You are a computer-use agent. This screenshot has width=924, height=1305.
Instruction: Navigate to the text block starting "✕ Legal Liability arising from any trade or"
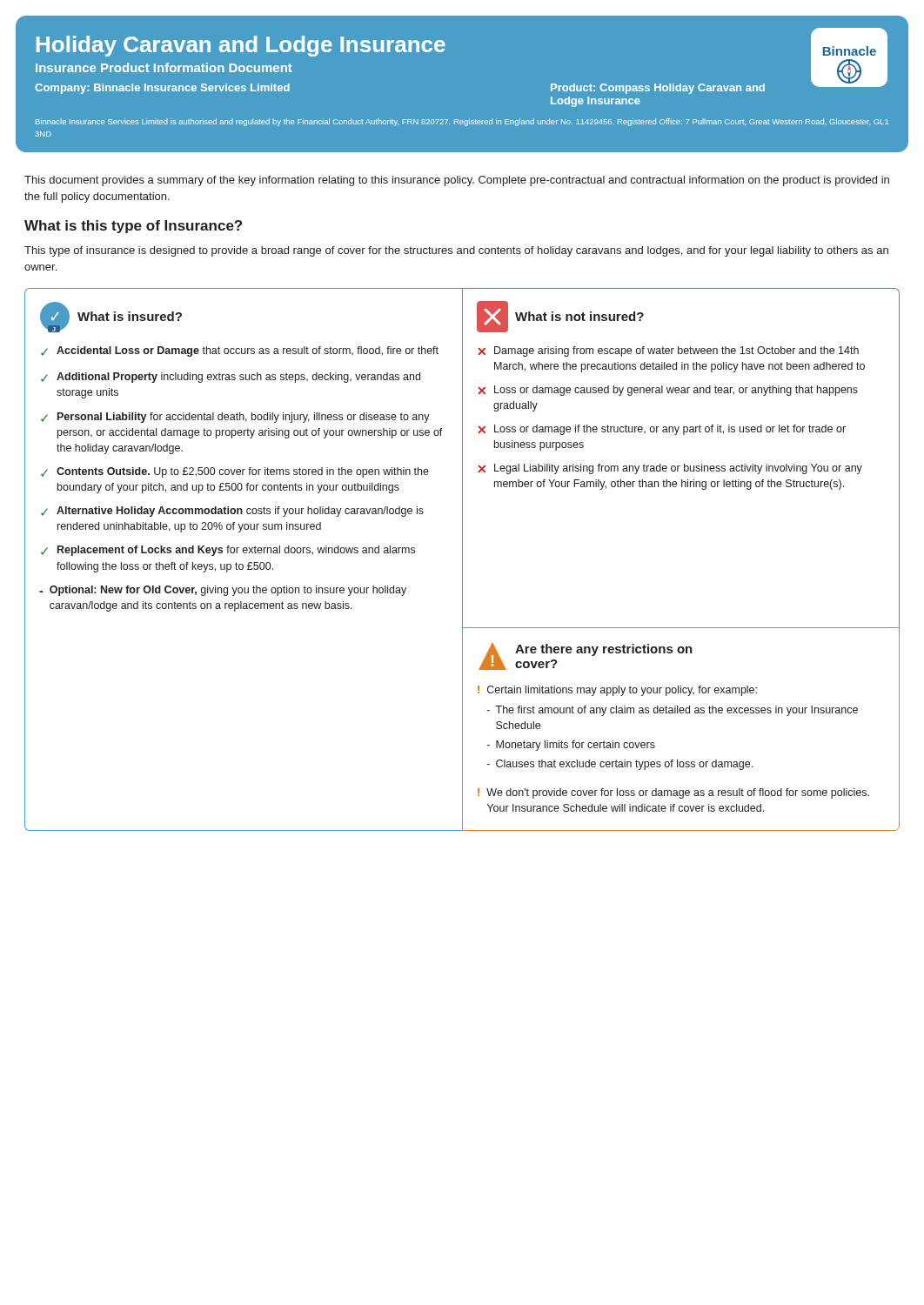click(681, 476)
